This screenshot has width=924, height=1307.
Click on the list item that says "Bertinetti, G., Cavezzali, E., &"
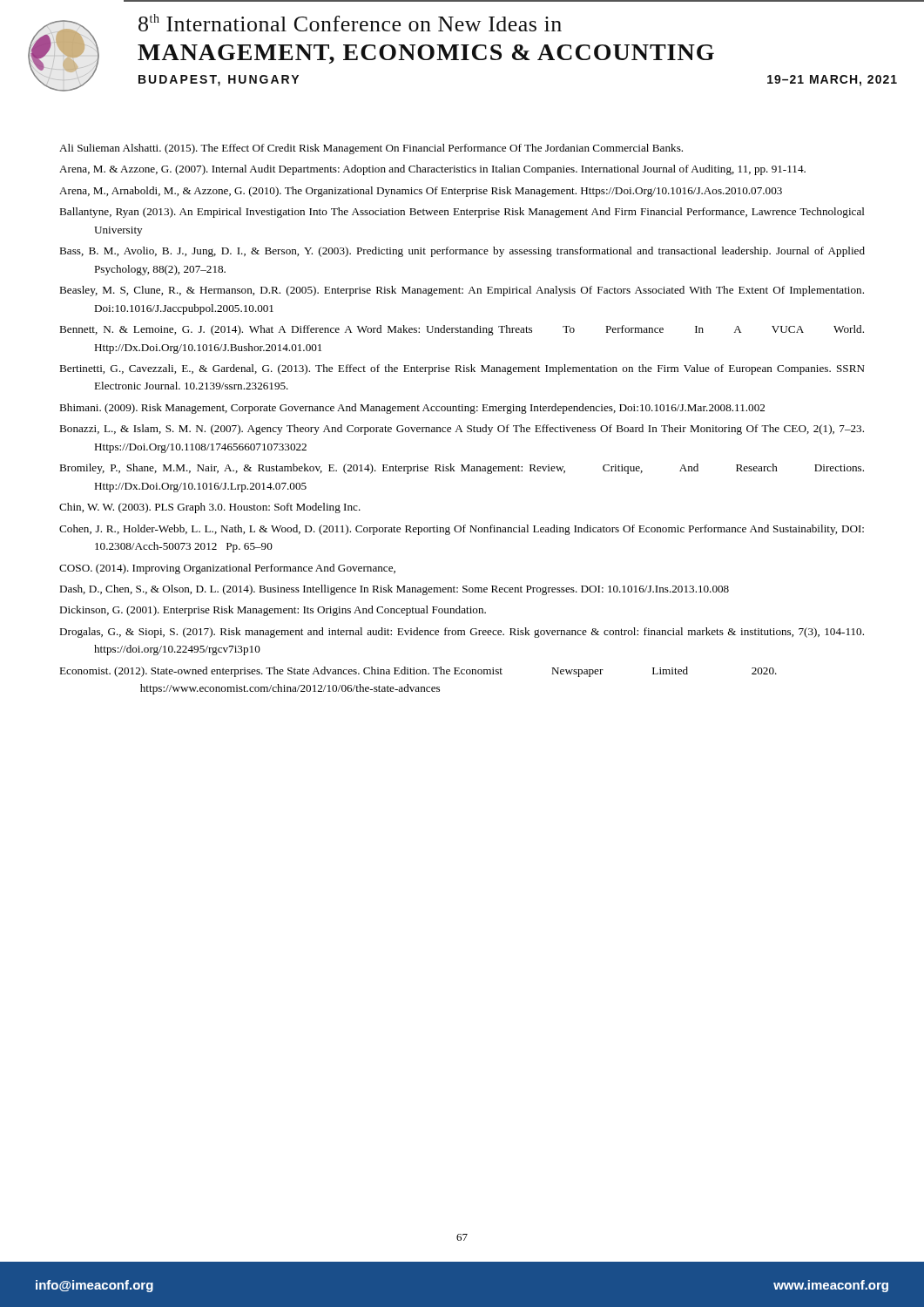coord(462,377)
